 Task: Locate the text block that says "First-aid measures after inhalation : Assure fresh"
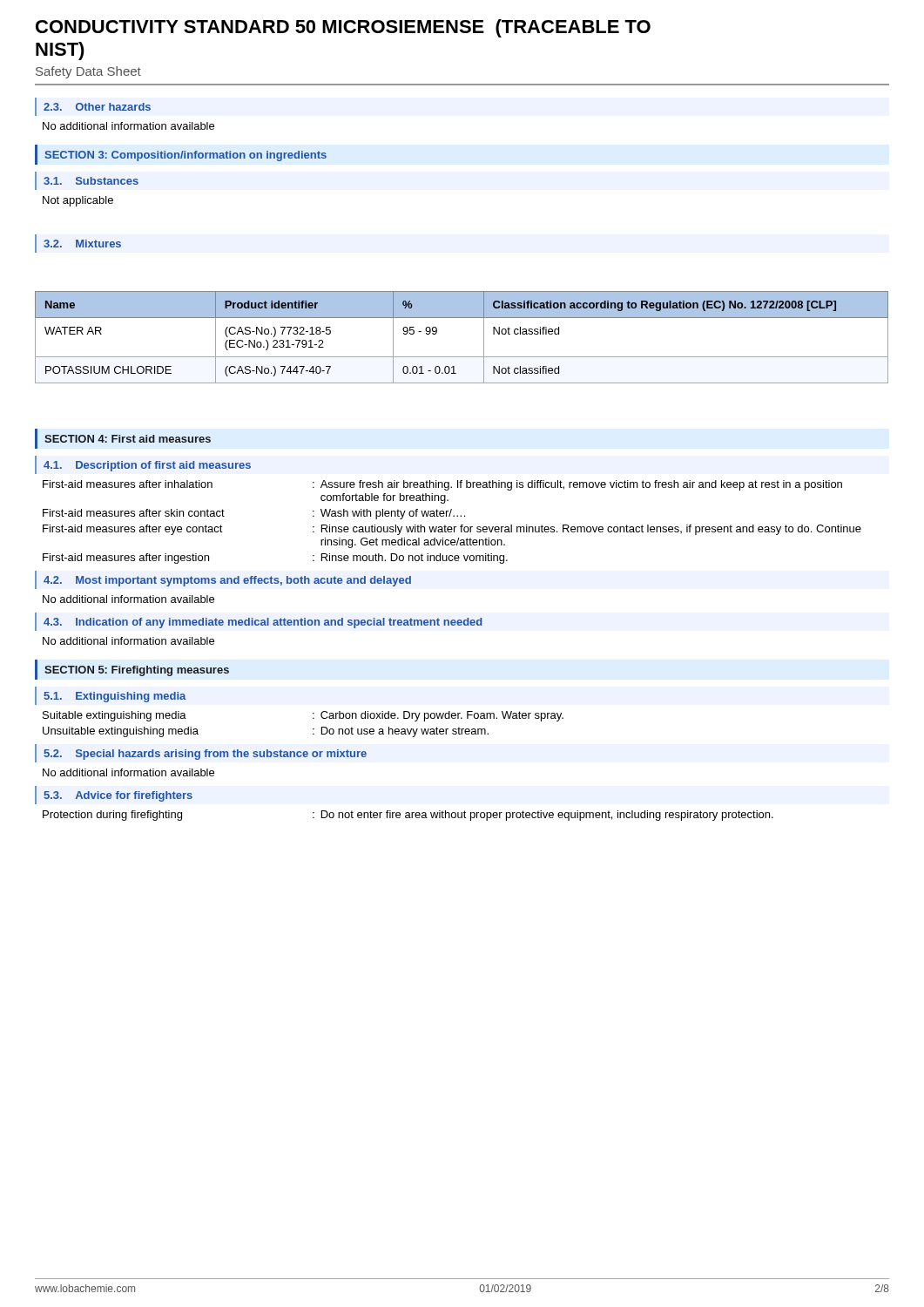pyautogui.click(x=465, y=490)
